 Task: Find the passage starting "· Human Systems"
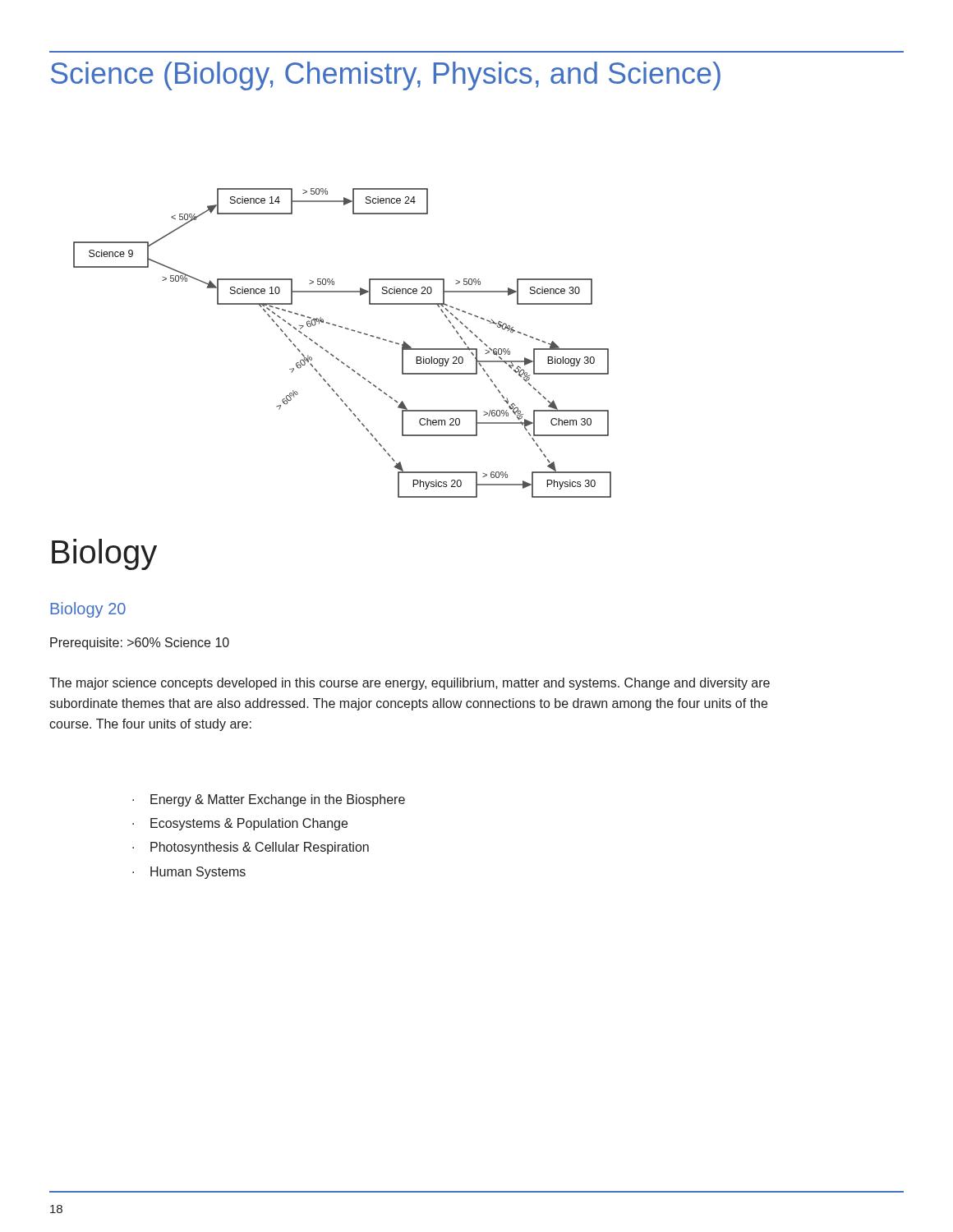189,872
